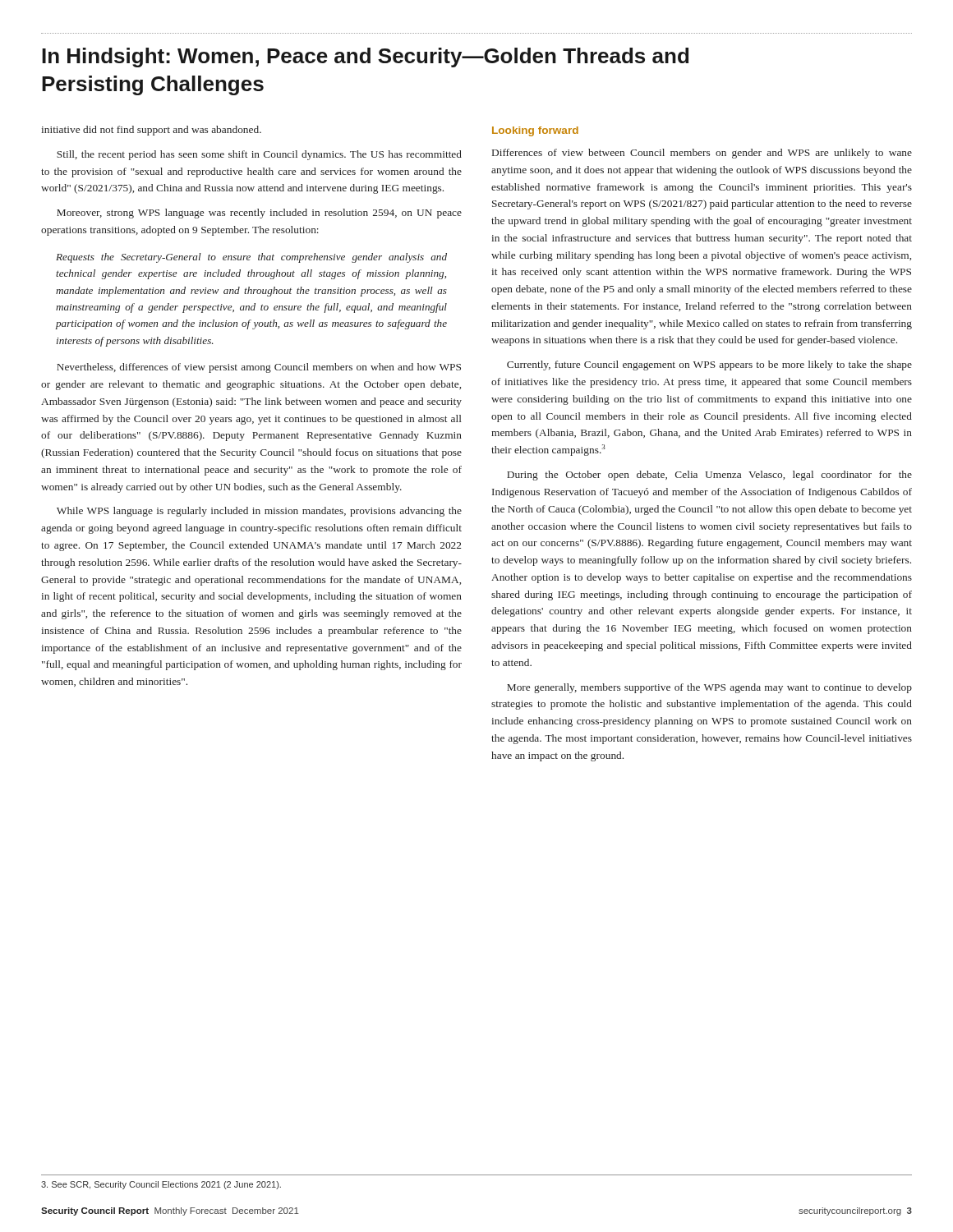Screen dimensions: 1232x953
Task: Click on the title that reads "In Hindsight: Women, Peace and Security—Golden Threads andPersisting"
Action: [365, 57]
